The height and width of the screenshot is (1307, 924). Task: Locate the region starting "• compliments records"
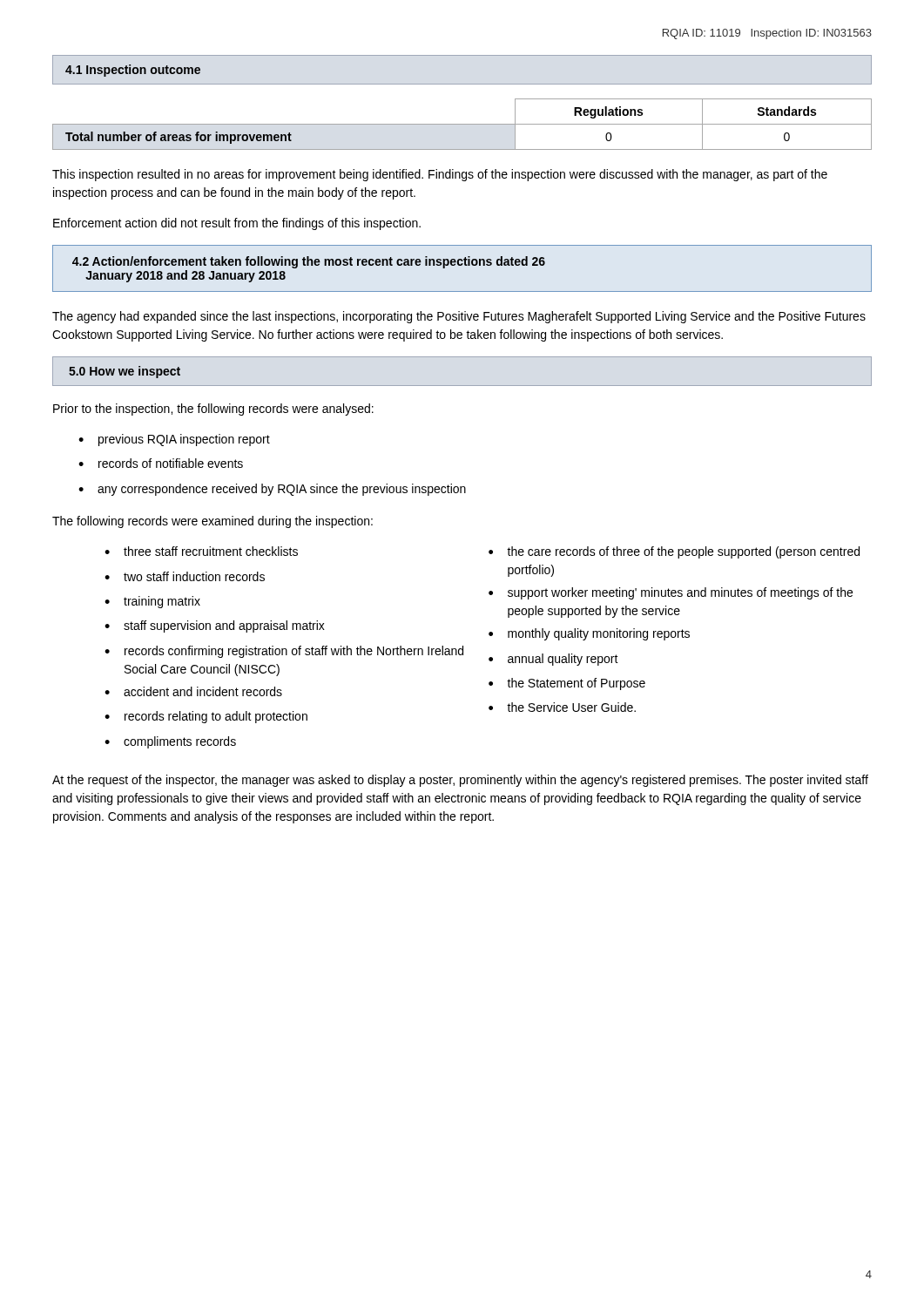(170, 743)
